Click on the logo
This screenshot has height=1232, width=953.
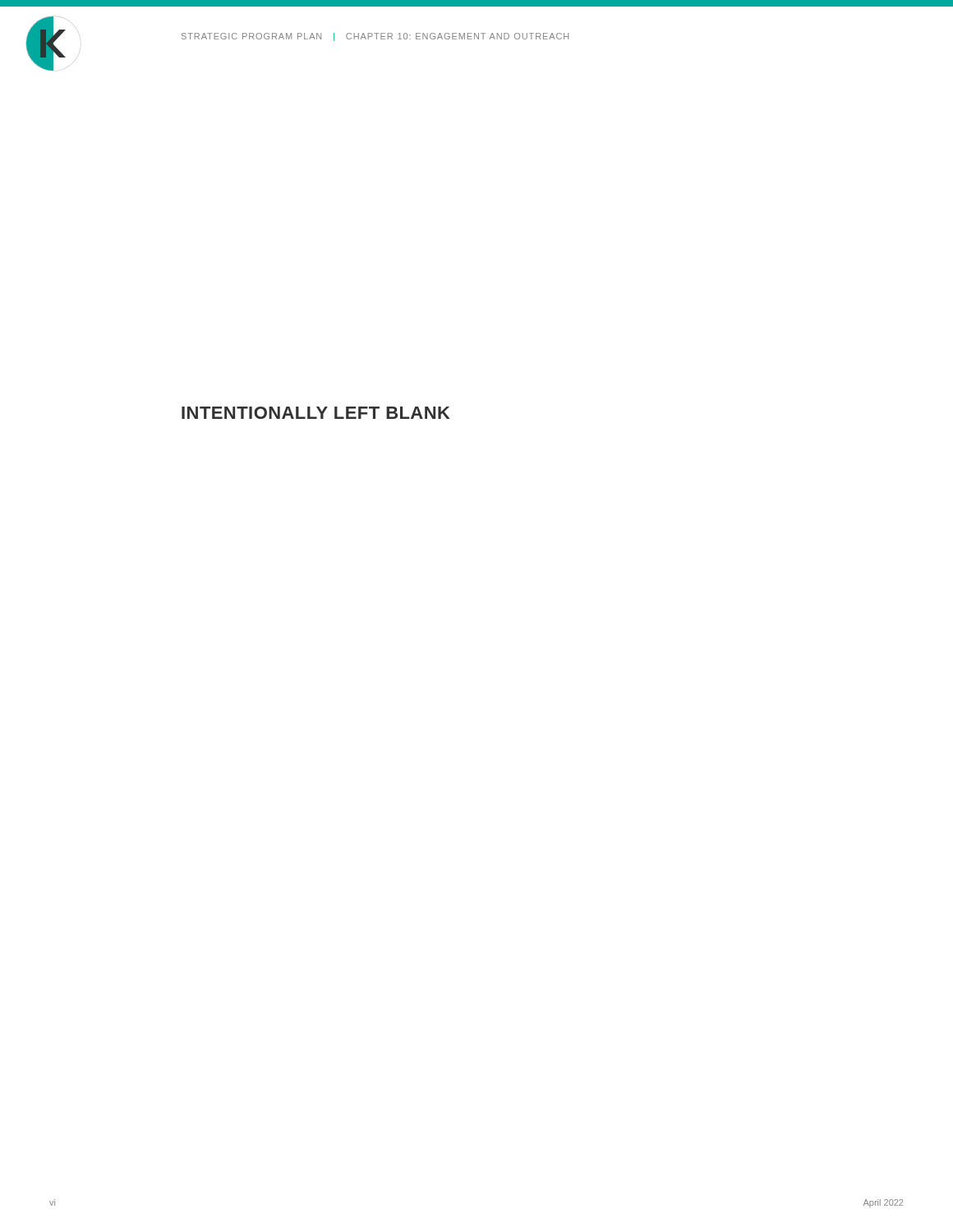53,44
